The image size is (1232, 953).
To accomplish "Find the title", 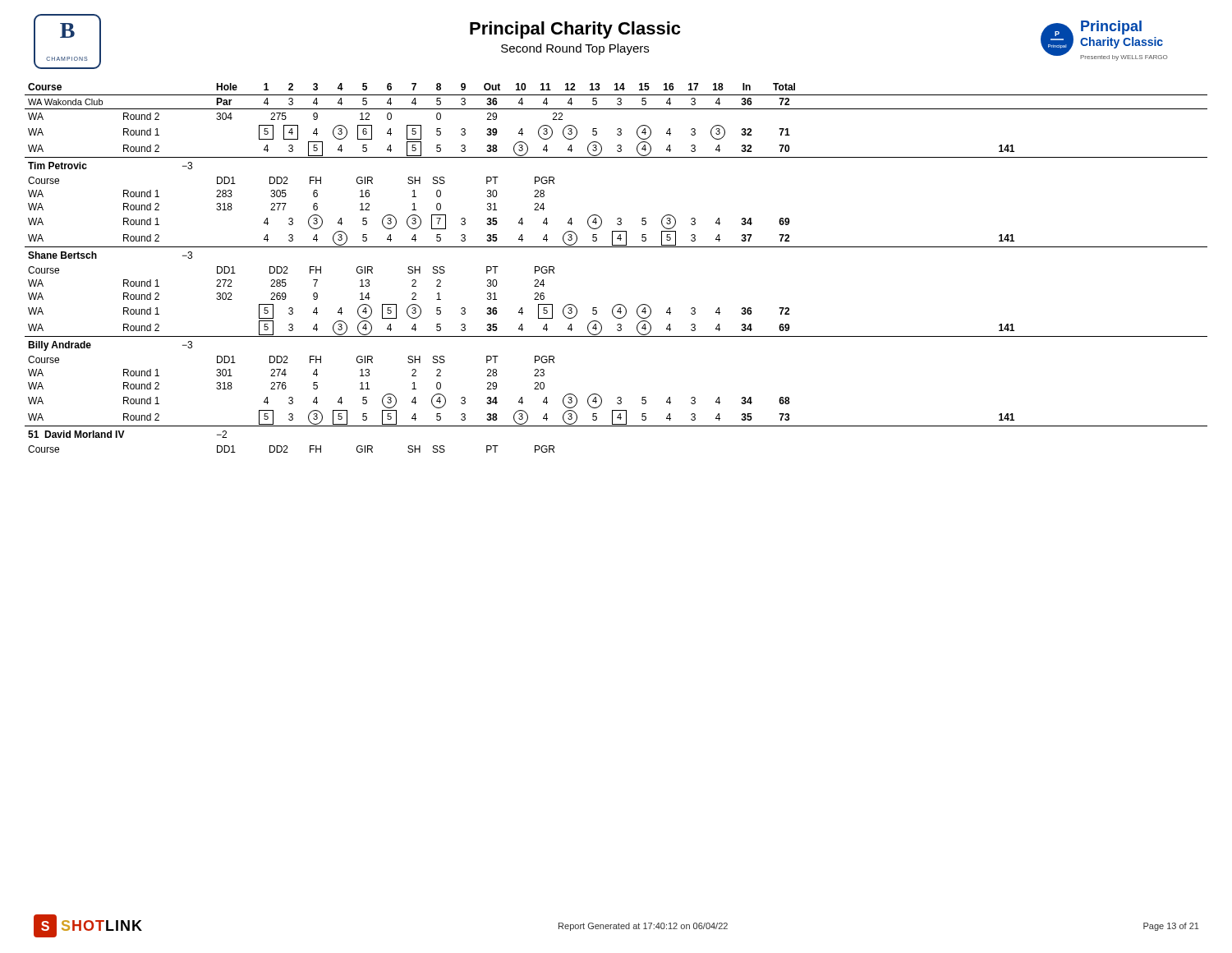I will [575, 28].
